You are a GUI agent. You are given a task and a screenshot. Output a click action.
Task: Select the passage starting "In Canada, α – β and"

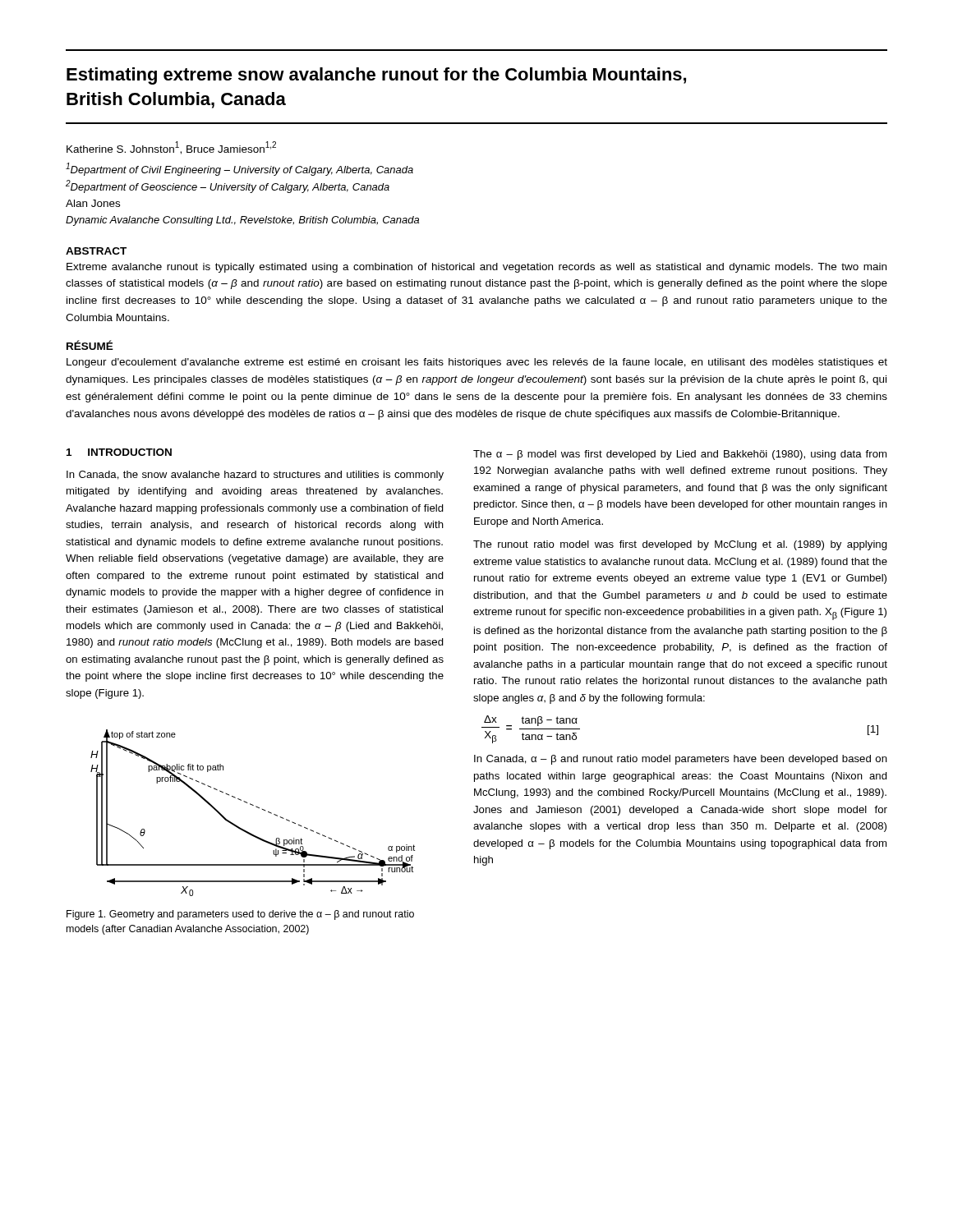680,810
